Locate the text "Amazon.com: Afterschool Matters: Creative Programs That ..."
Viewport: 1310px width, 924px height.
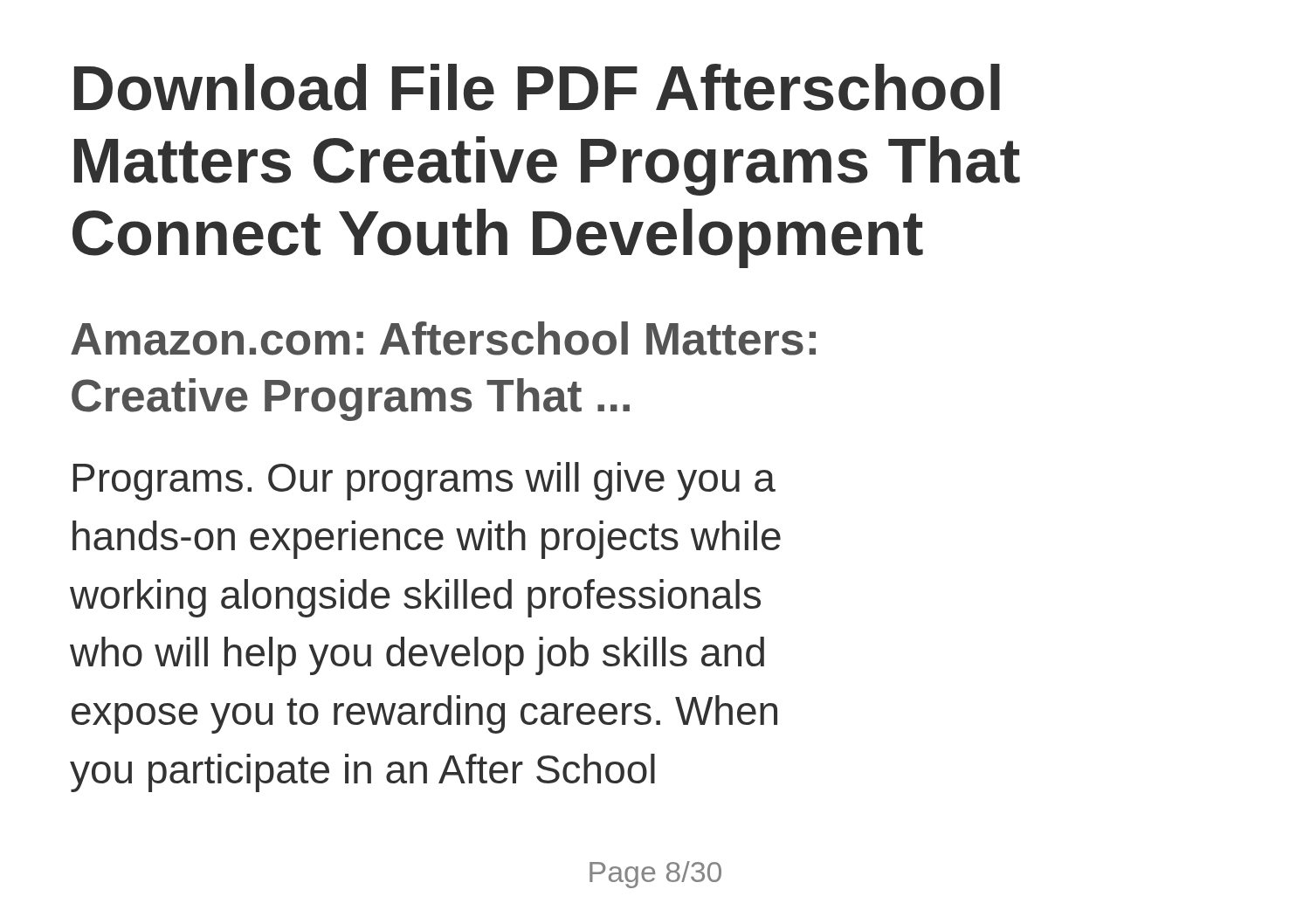click(x=445, y=368)
